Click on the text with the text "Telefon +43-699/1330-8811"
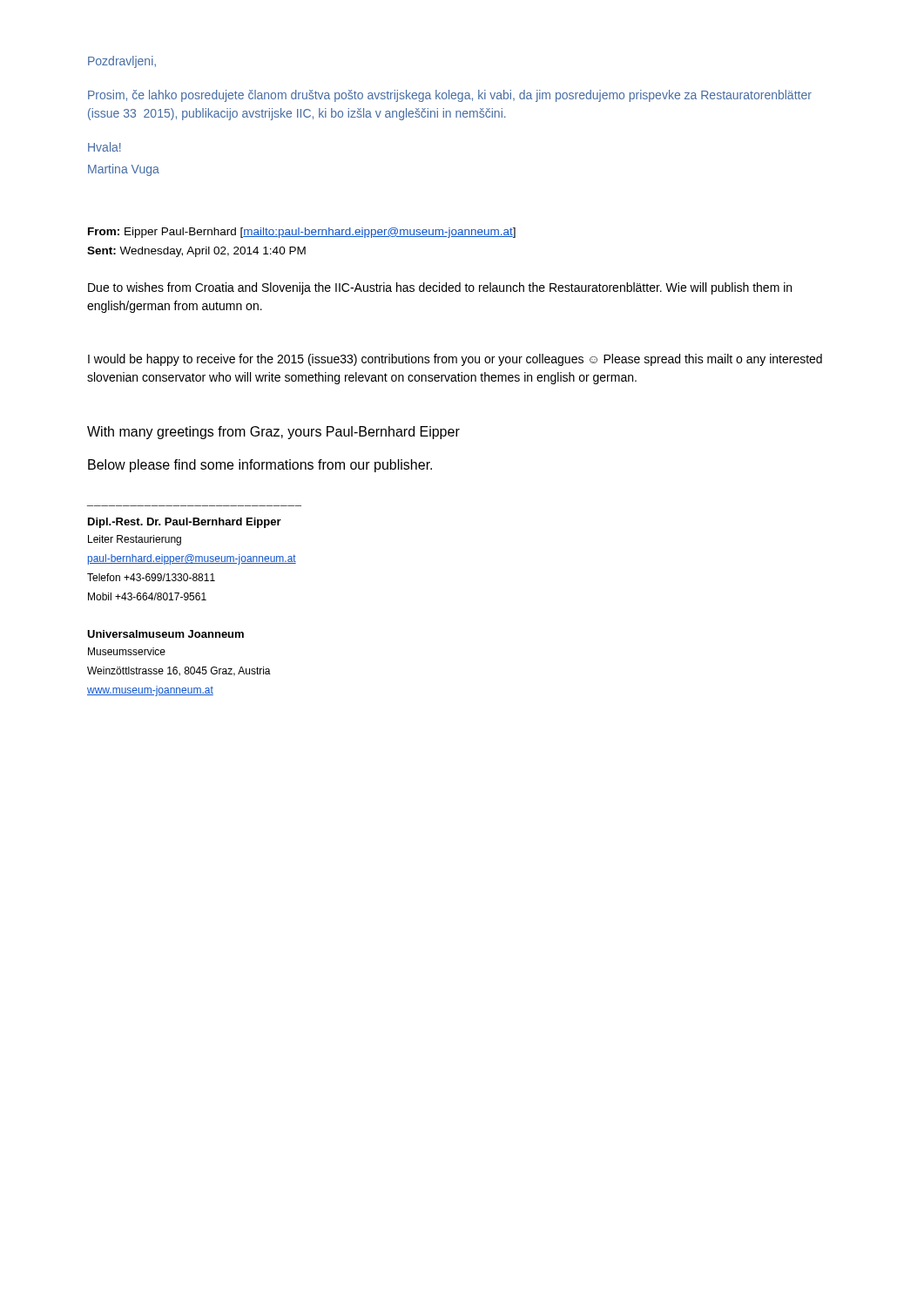 151,578
